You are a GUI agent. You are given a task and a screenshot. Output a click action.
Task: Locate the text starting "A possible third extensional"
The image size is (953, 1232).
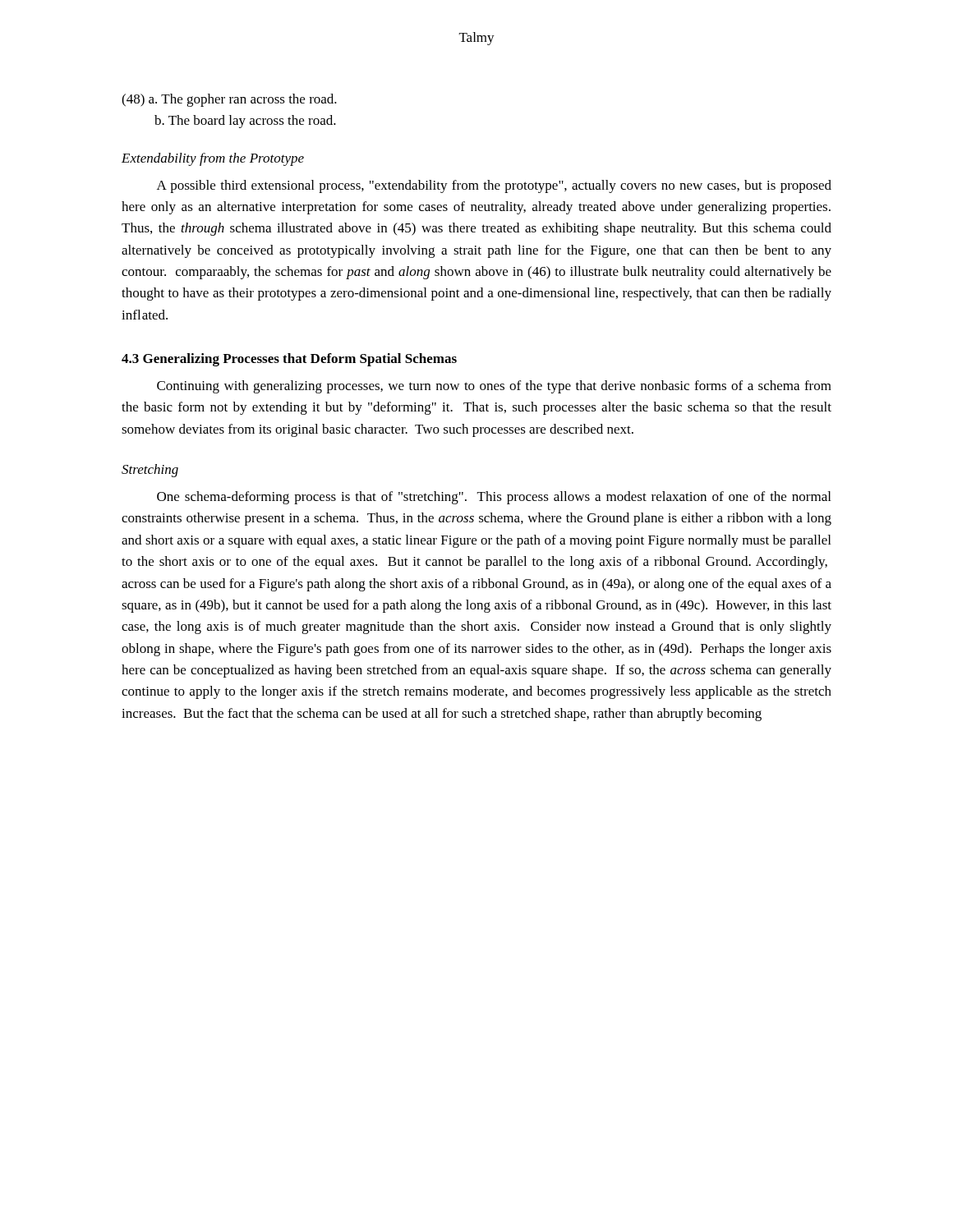tap(476, 250)
